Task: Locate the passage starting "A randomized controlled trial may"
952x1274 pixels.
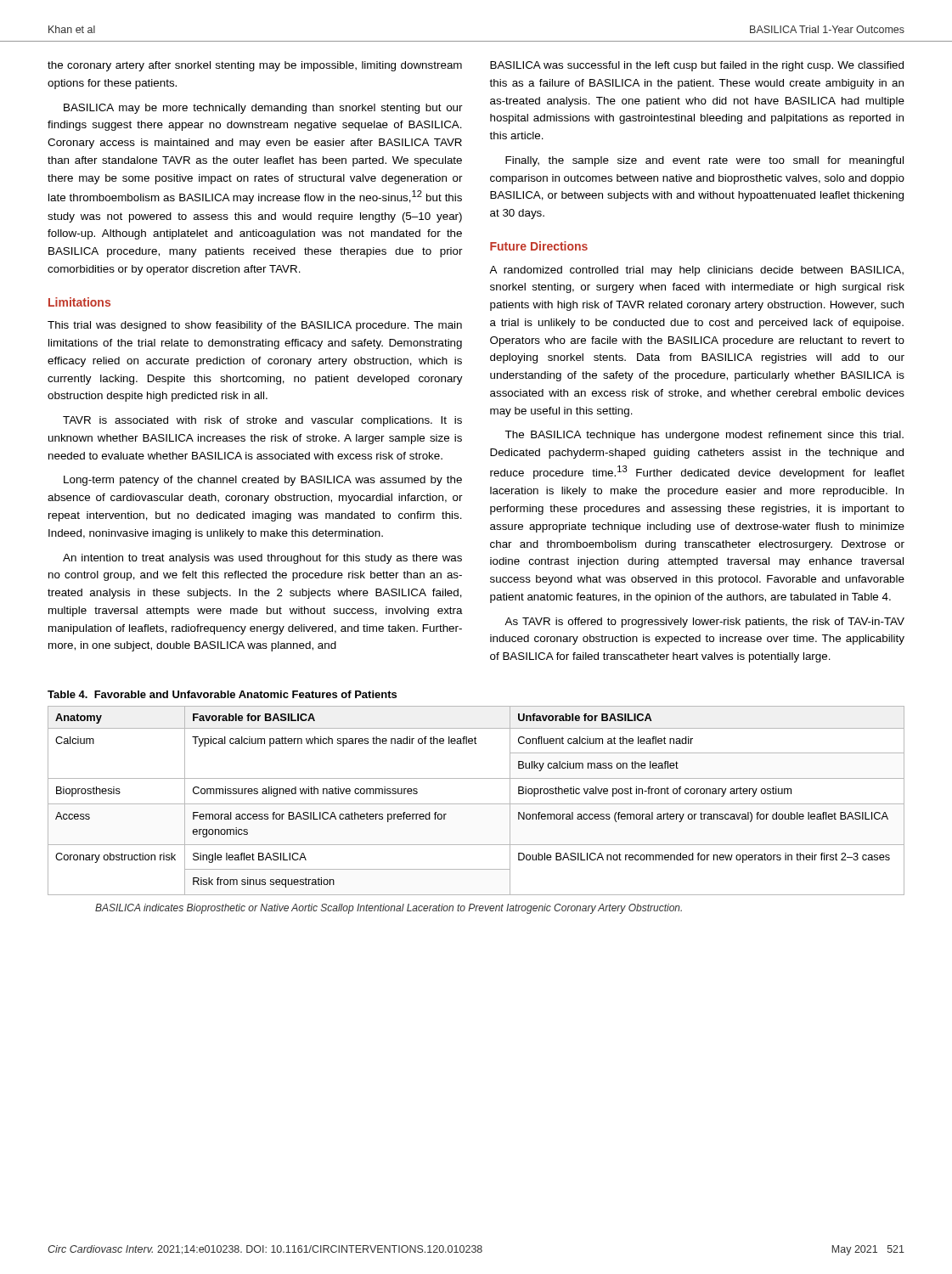Action: (x=697, y=464)
